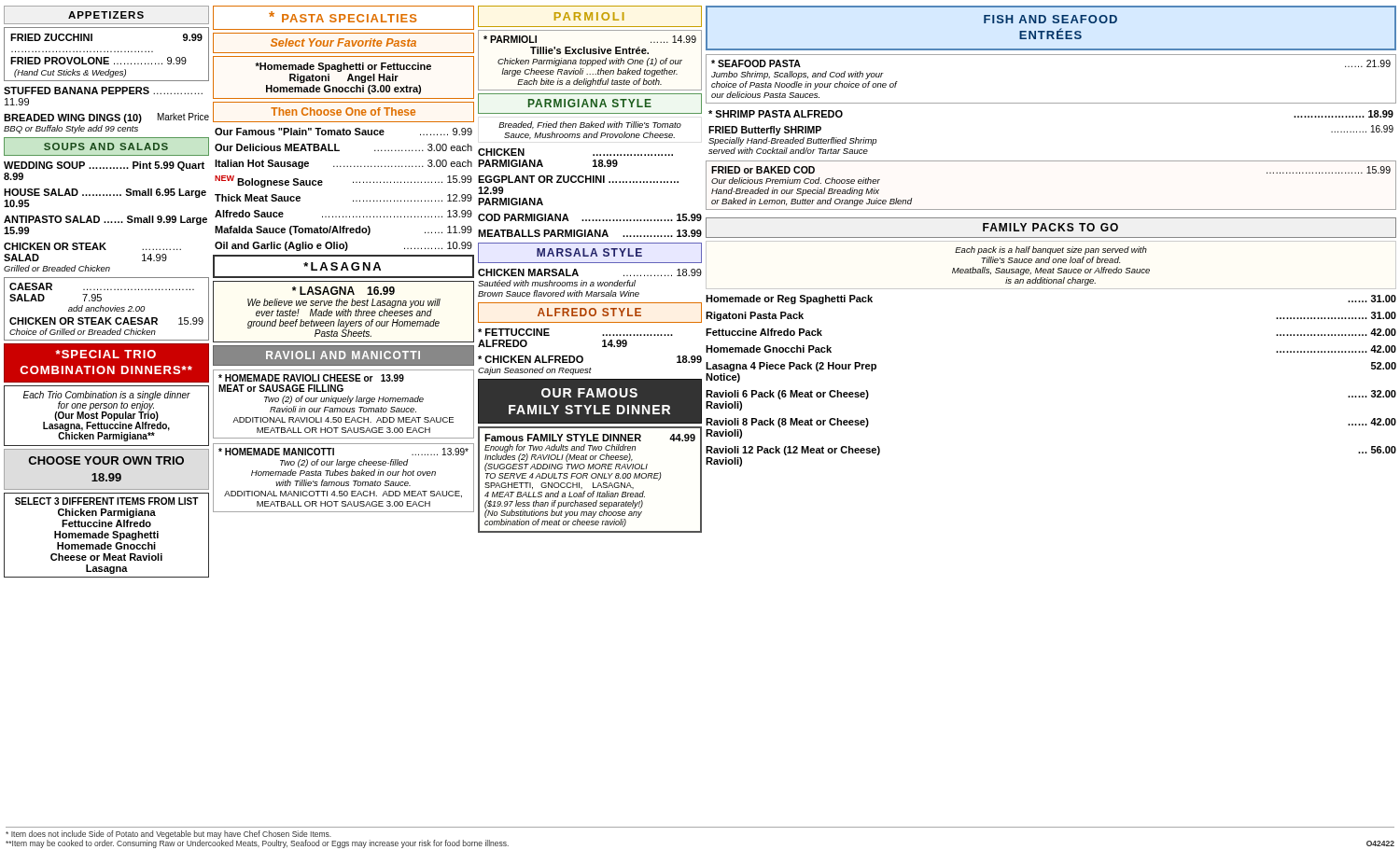
Task: Locate the block of text that opens with "Thick Meat Sauce"
Action: pos(343,197)
